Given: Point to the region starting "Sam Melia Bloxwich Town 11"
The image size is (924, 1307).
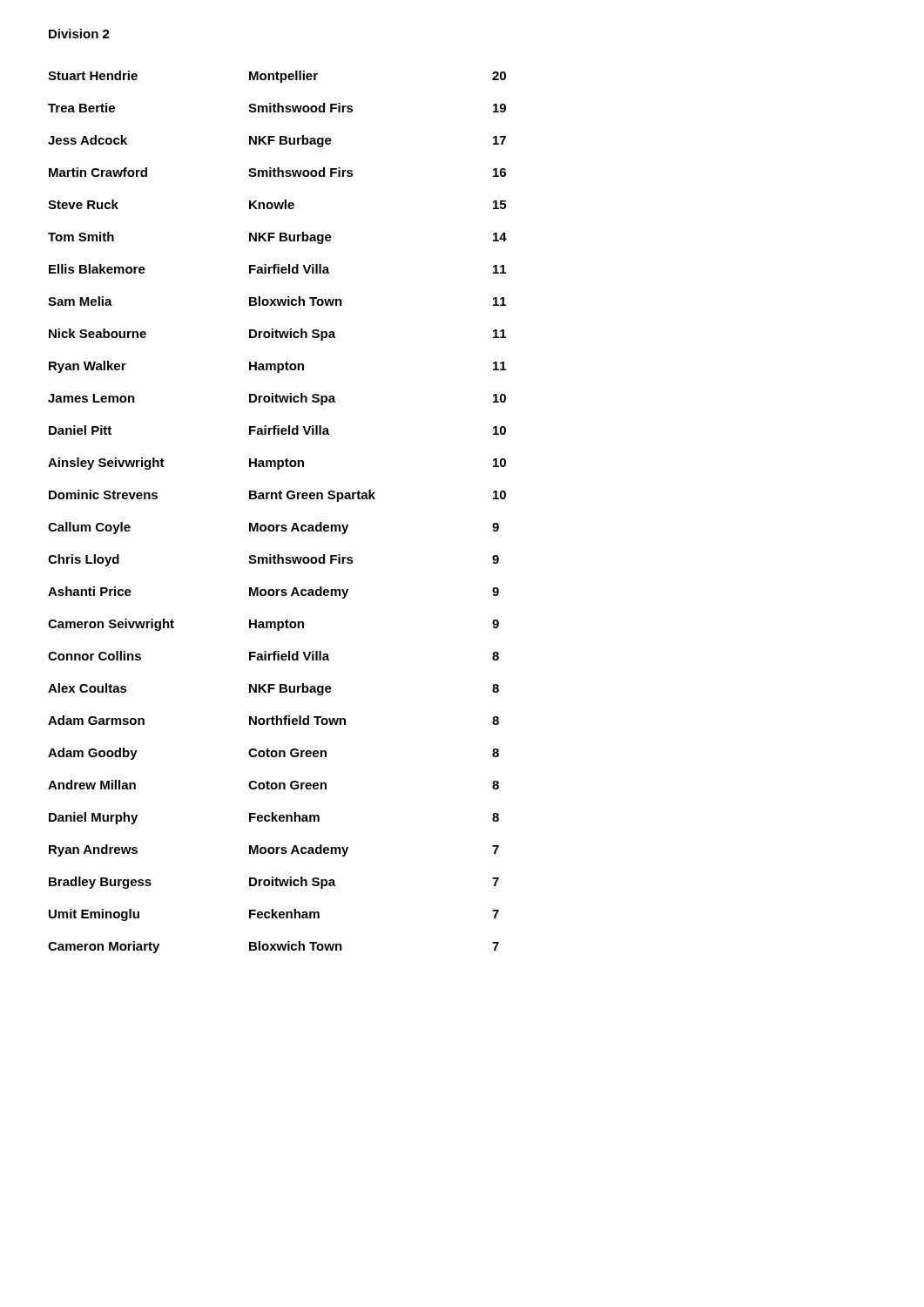Looking at the screenshot, I should pyautogui.click(x=305, y=301).
